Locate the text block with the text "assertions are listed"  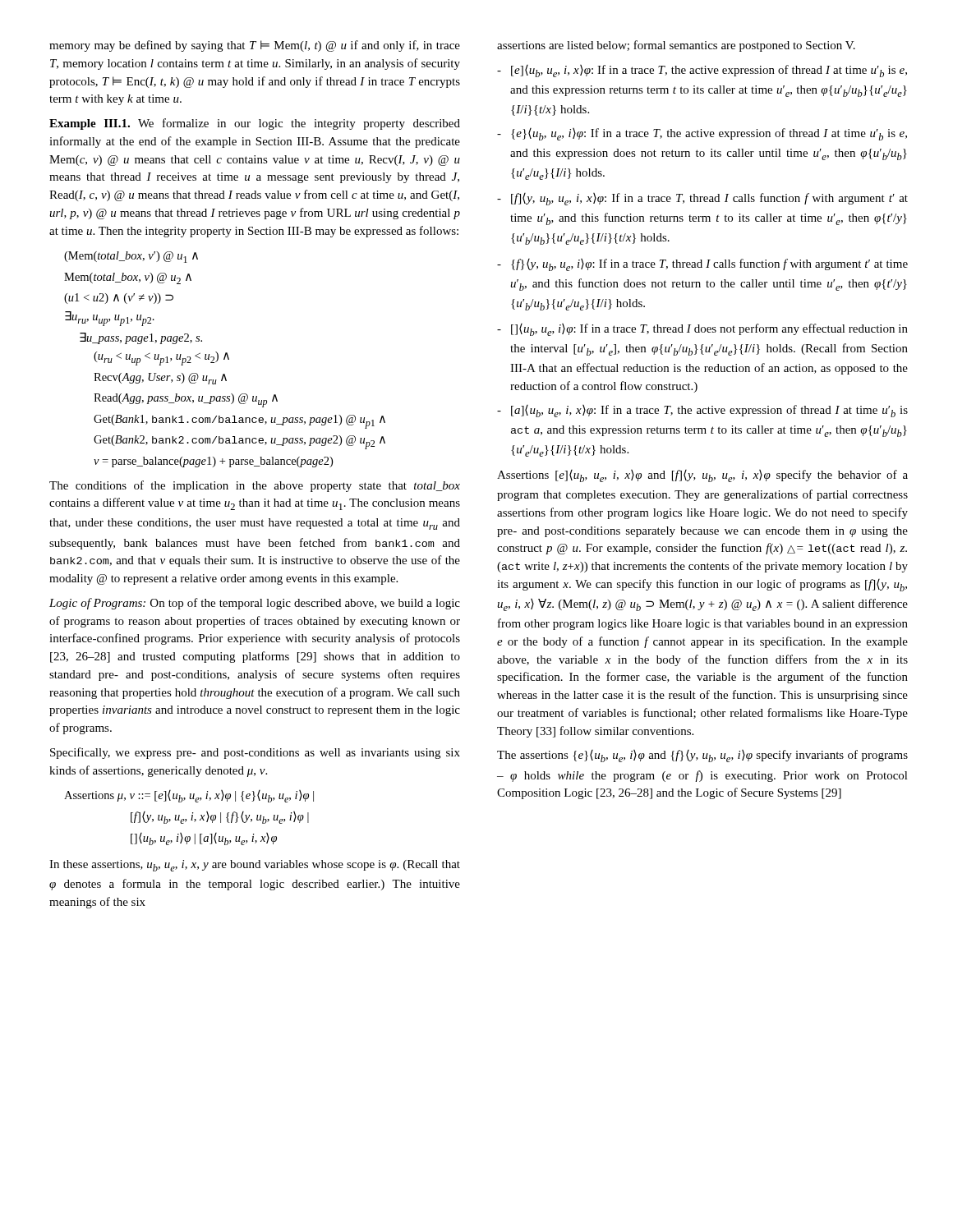[702, 46]
